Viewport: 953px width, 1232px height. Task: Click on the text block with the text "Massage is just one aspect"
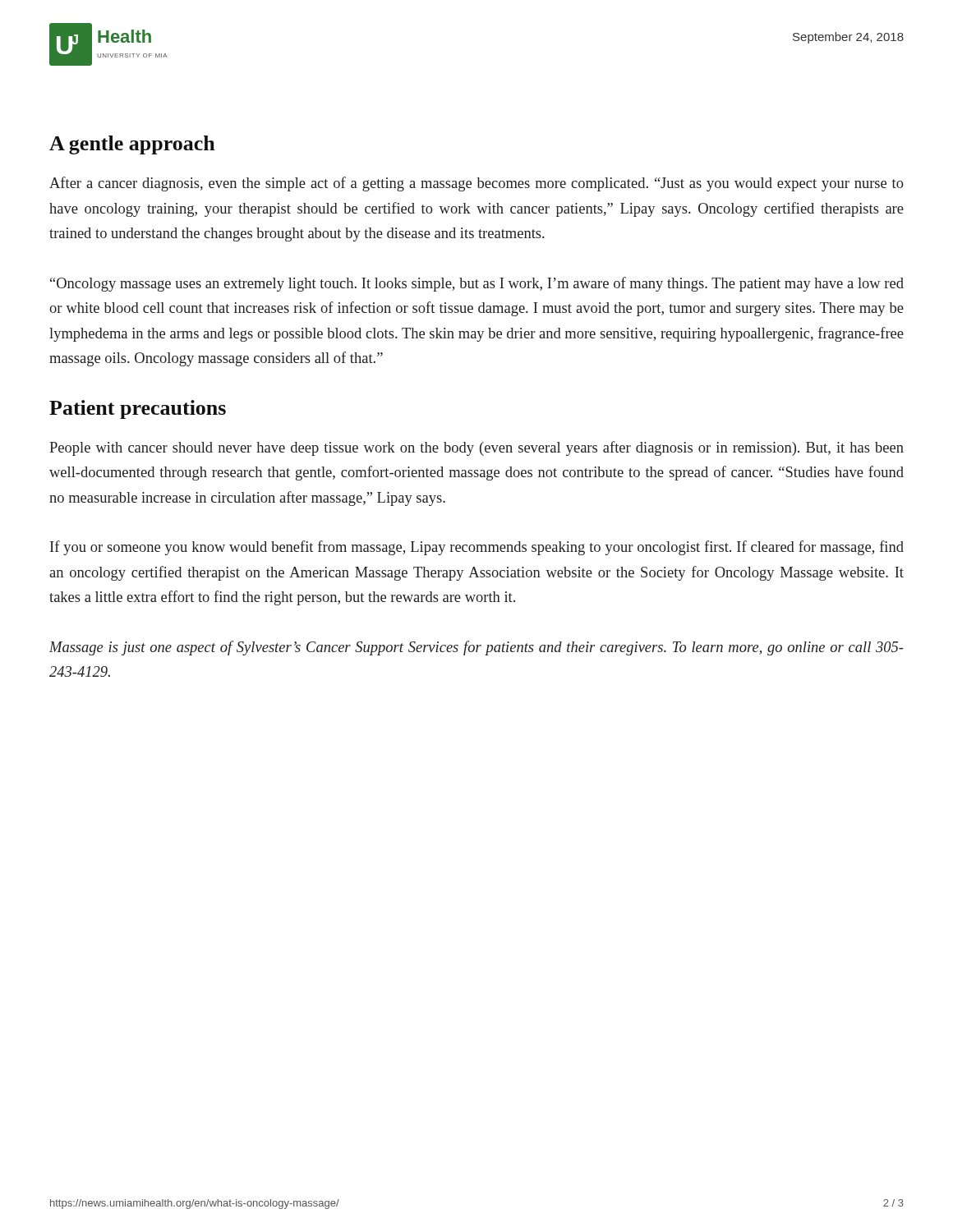(476, 659)
